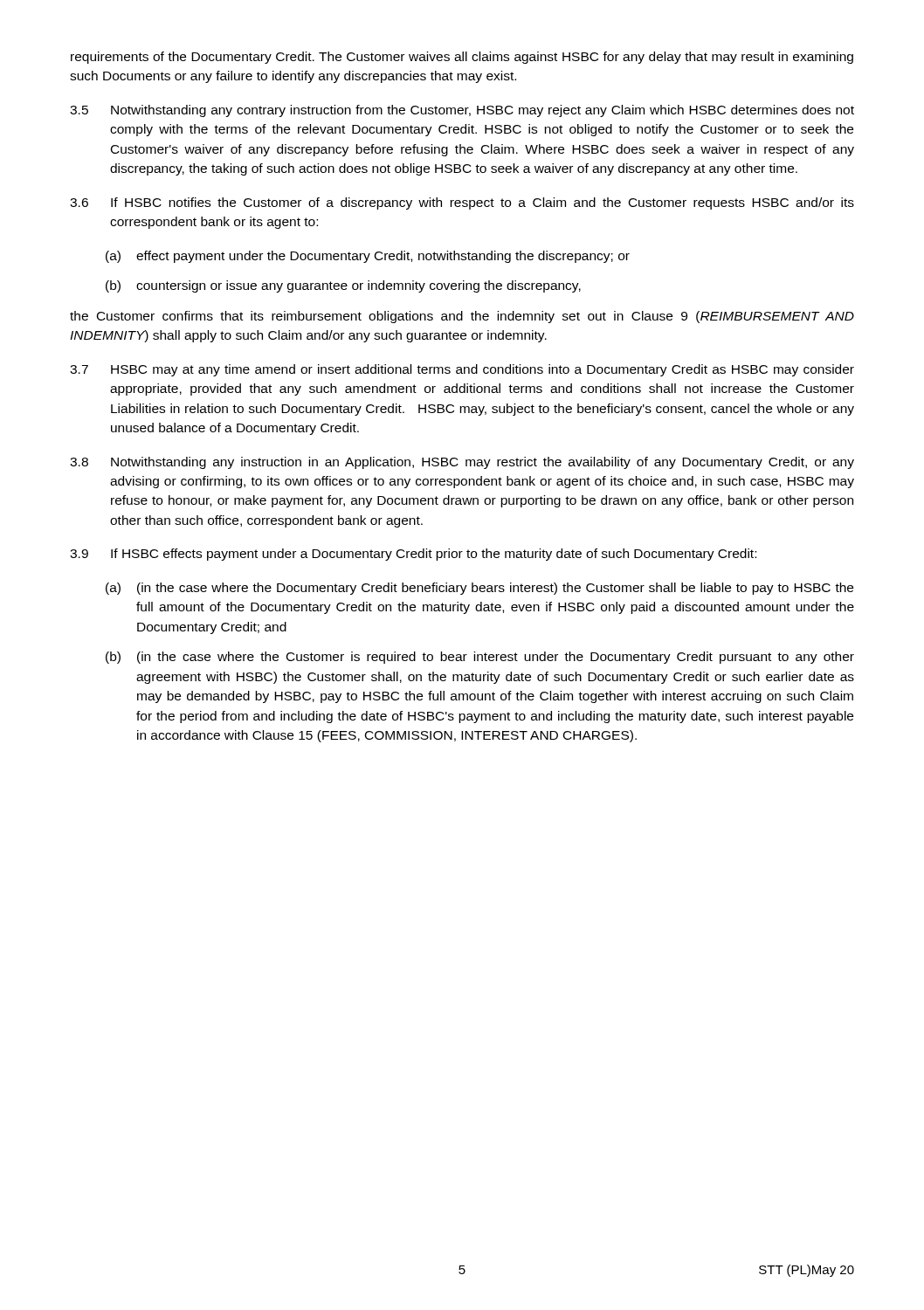Find the list item that says "(b) countersign or"
The width and height of the screenshot is (924, 1310).
point(479,286)
